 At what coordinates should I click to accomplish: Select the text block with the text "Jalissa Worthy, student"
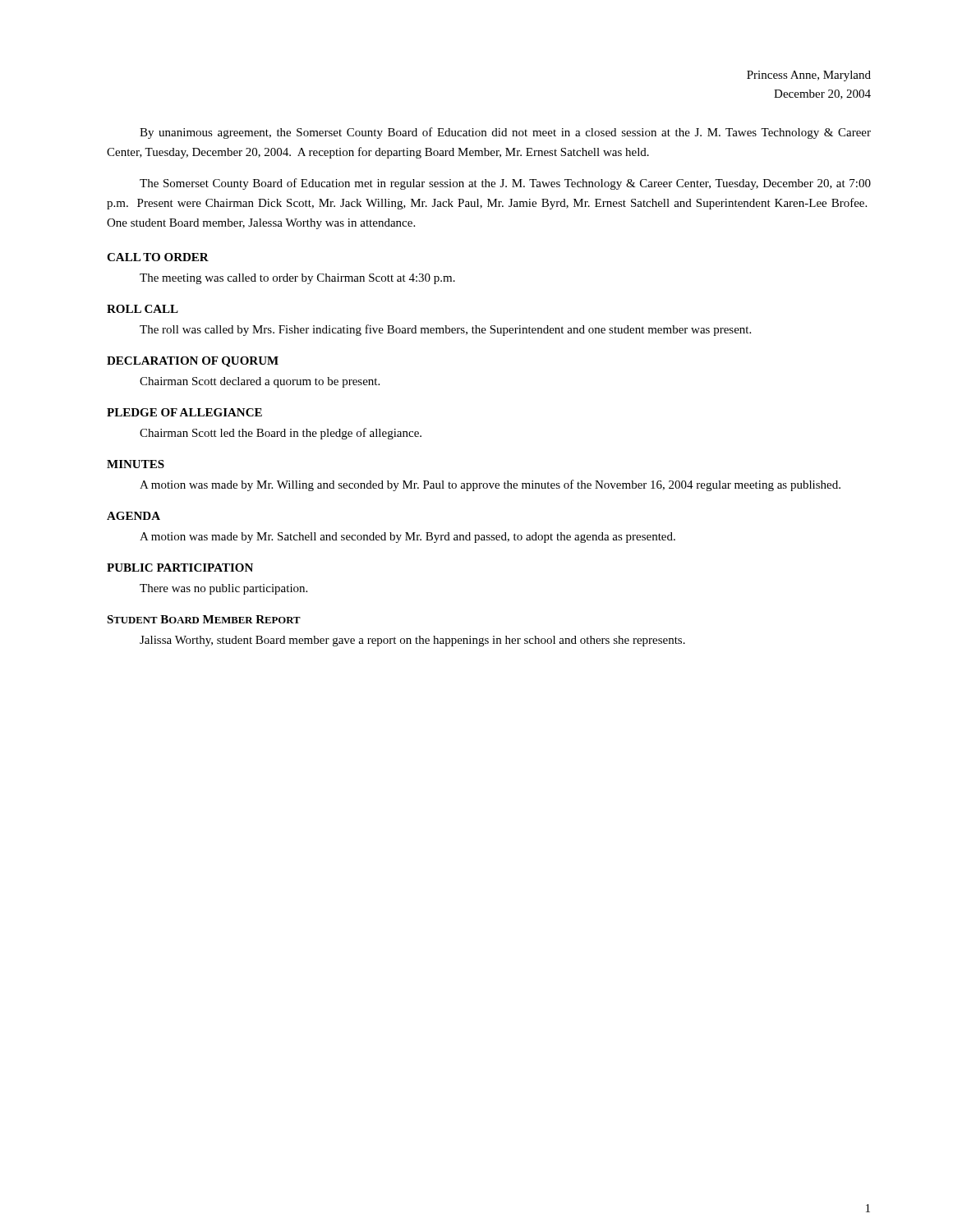(413, 640)
